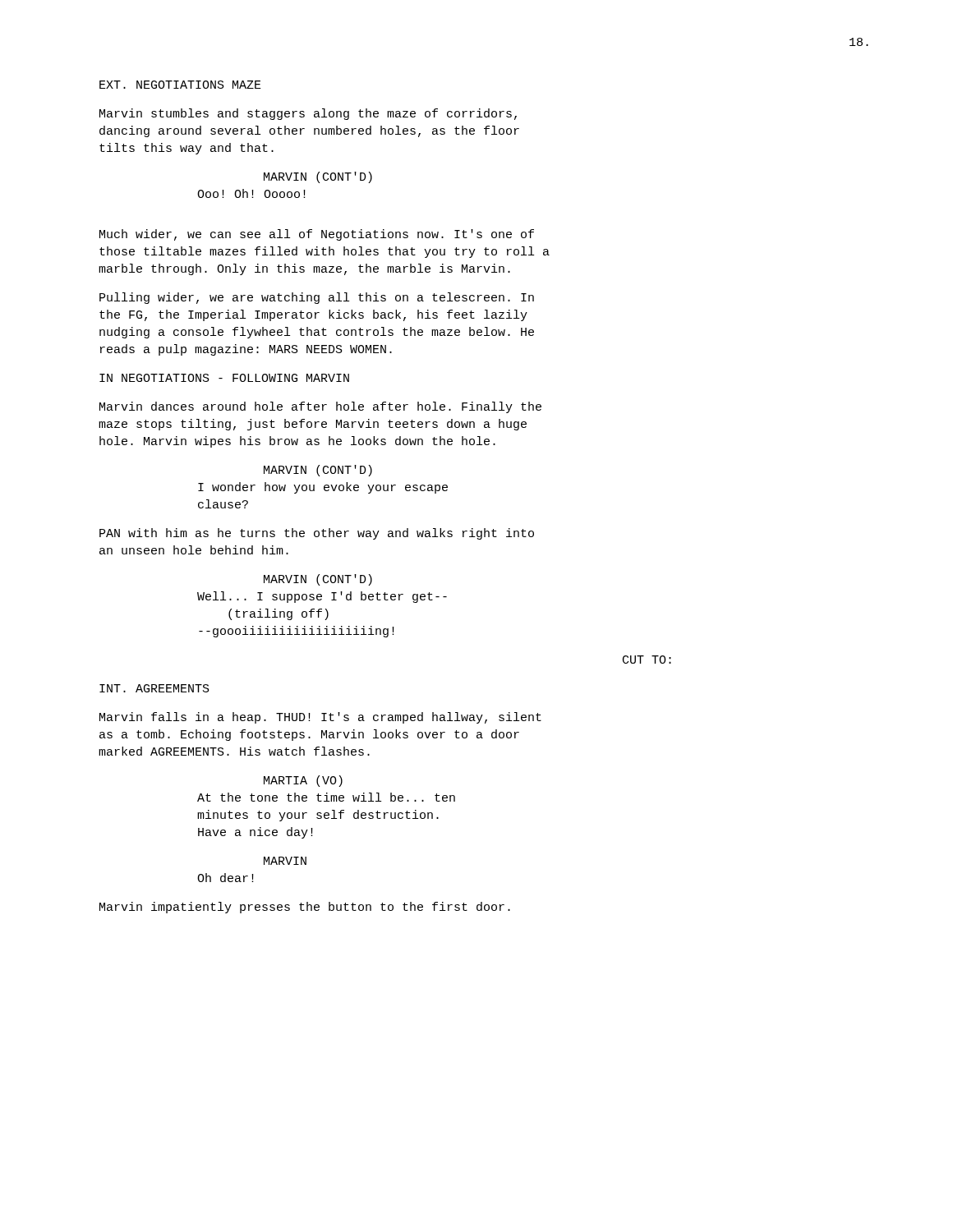Find the text block containing "PAN with him as he turns the"

[x=386, y=543]
